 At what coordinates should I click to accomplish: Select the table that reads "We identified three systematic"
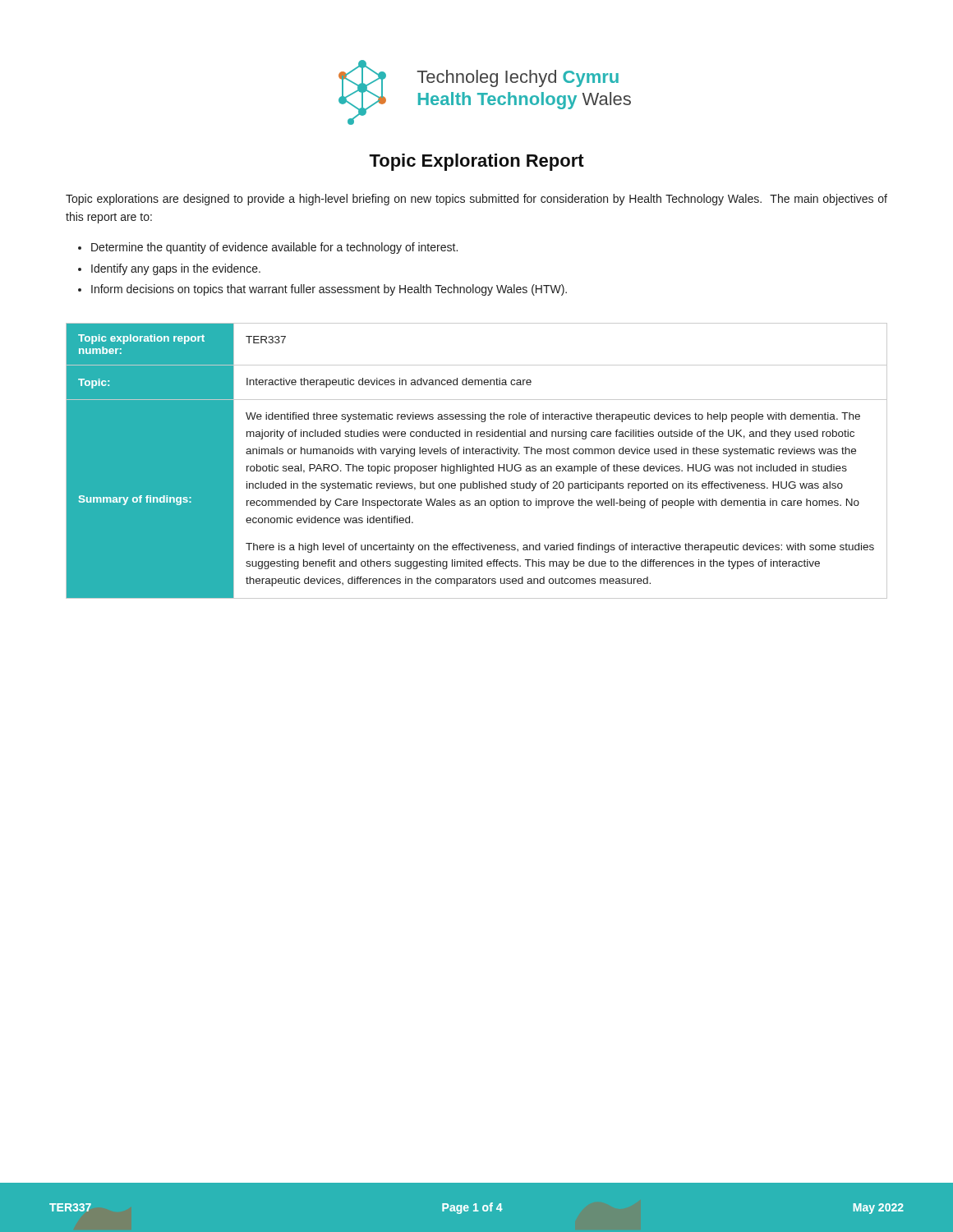[476, 461]
